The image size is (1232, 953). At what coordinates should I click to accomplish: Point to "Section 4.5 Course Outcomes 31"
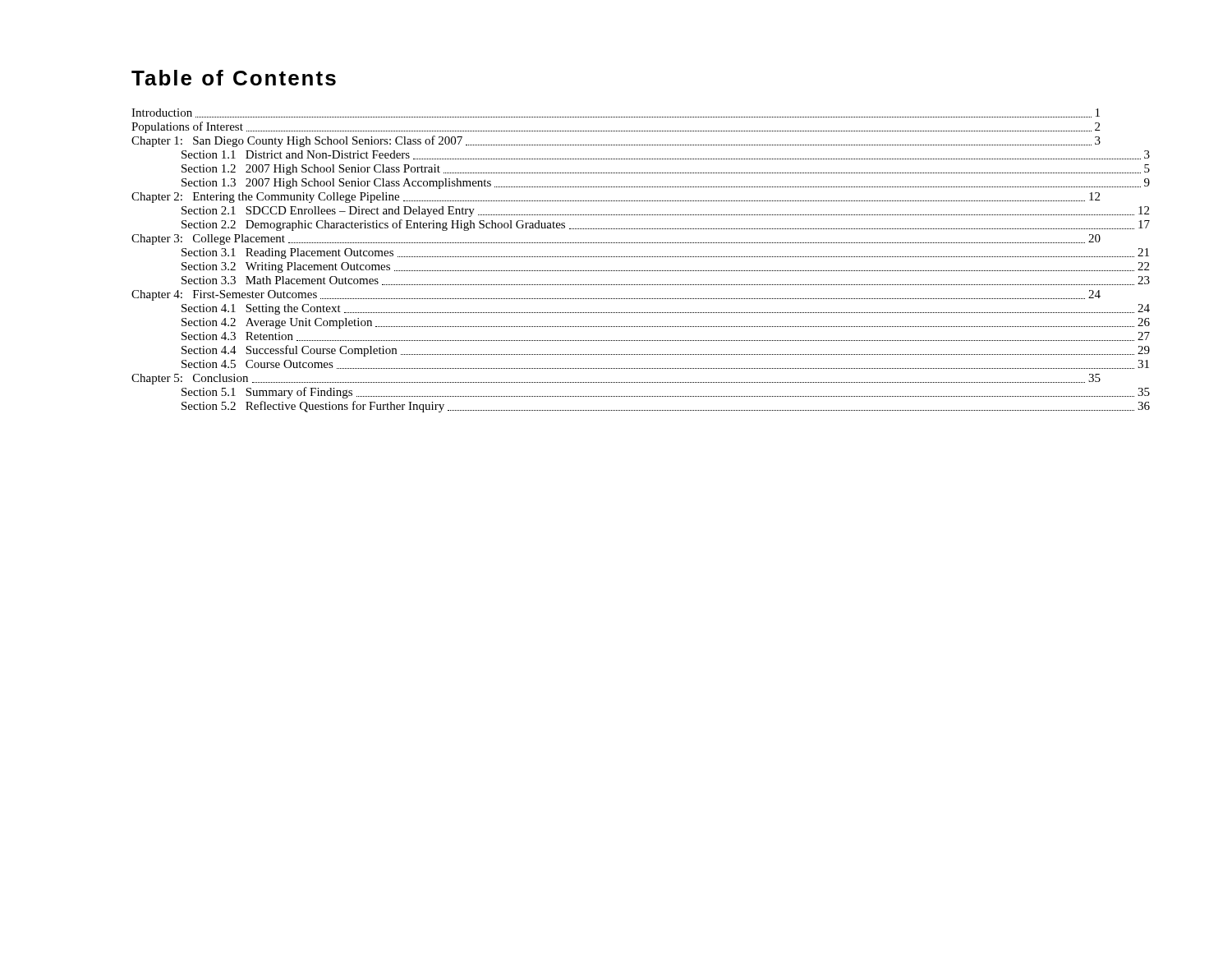[665, 364]
